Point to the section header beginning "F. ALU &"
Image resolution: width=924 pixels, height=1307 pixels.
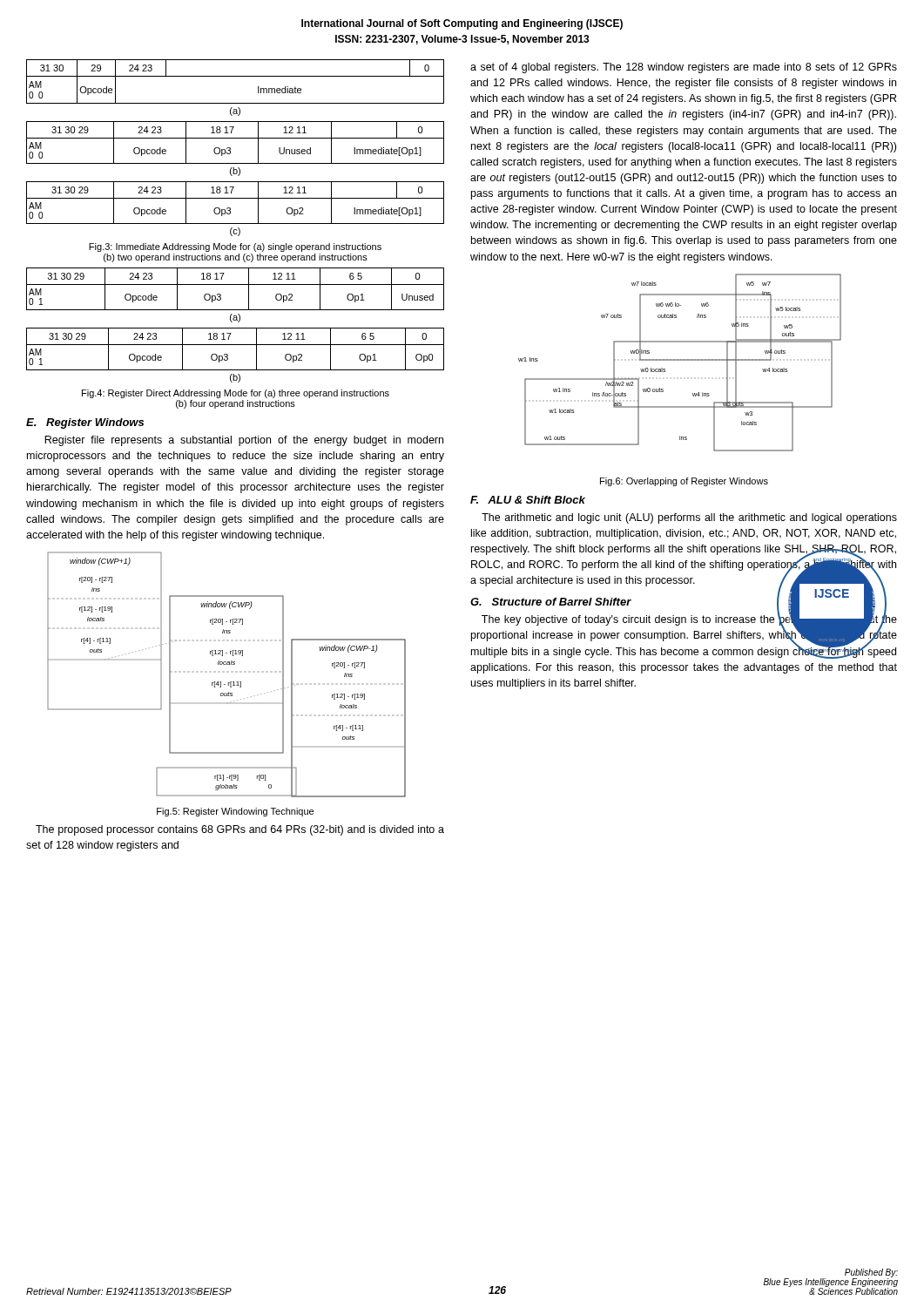528,499
